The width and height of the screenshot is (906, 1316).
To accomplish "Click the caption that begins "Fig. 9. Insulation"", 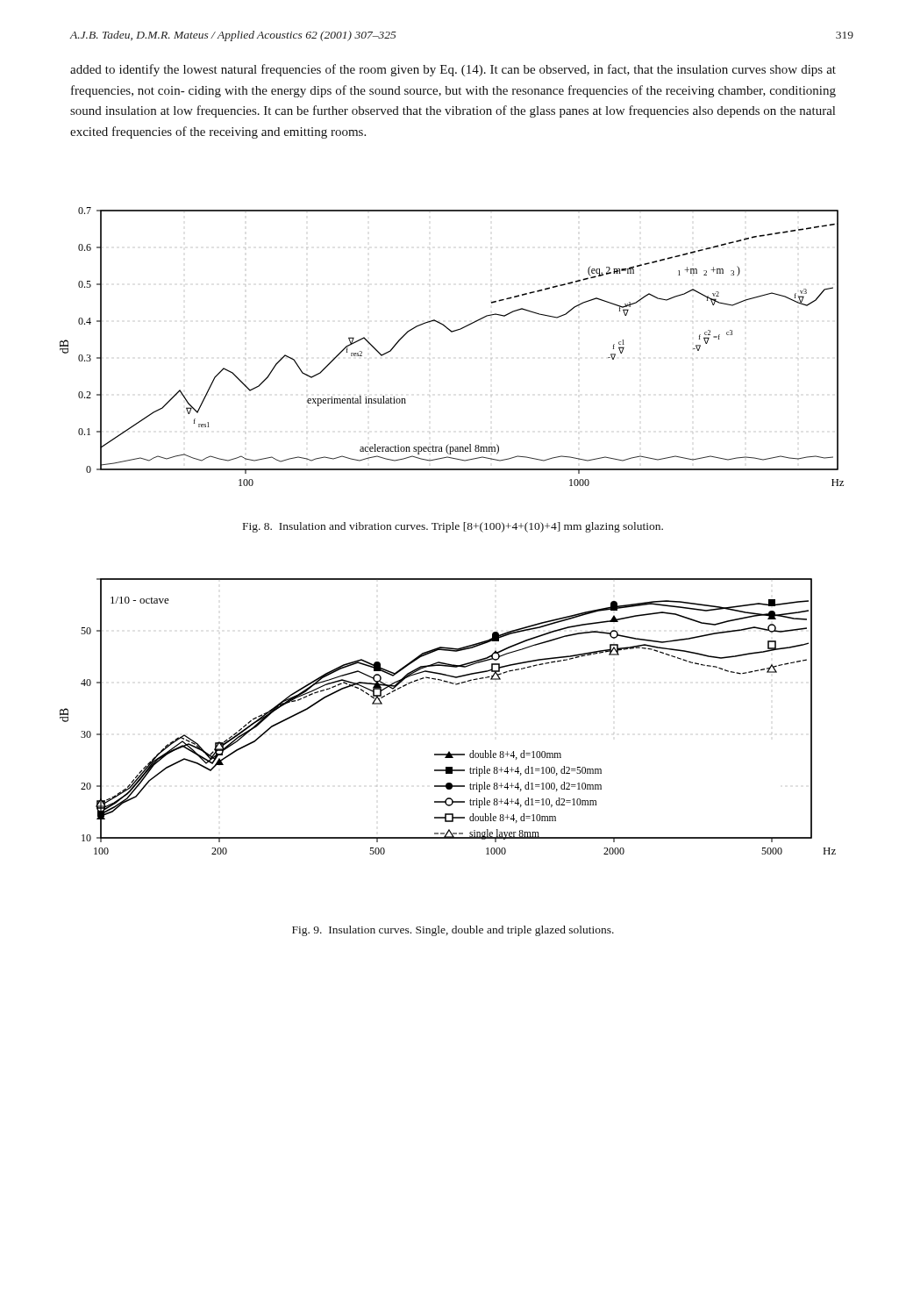I will [x=453, y=929].
